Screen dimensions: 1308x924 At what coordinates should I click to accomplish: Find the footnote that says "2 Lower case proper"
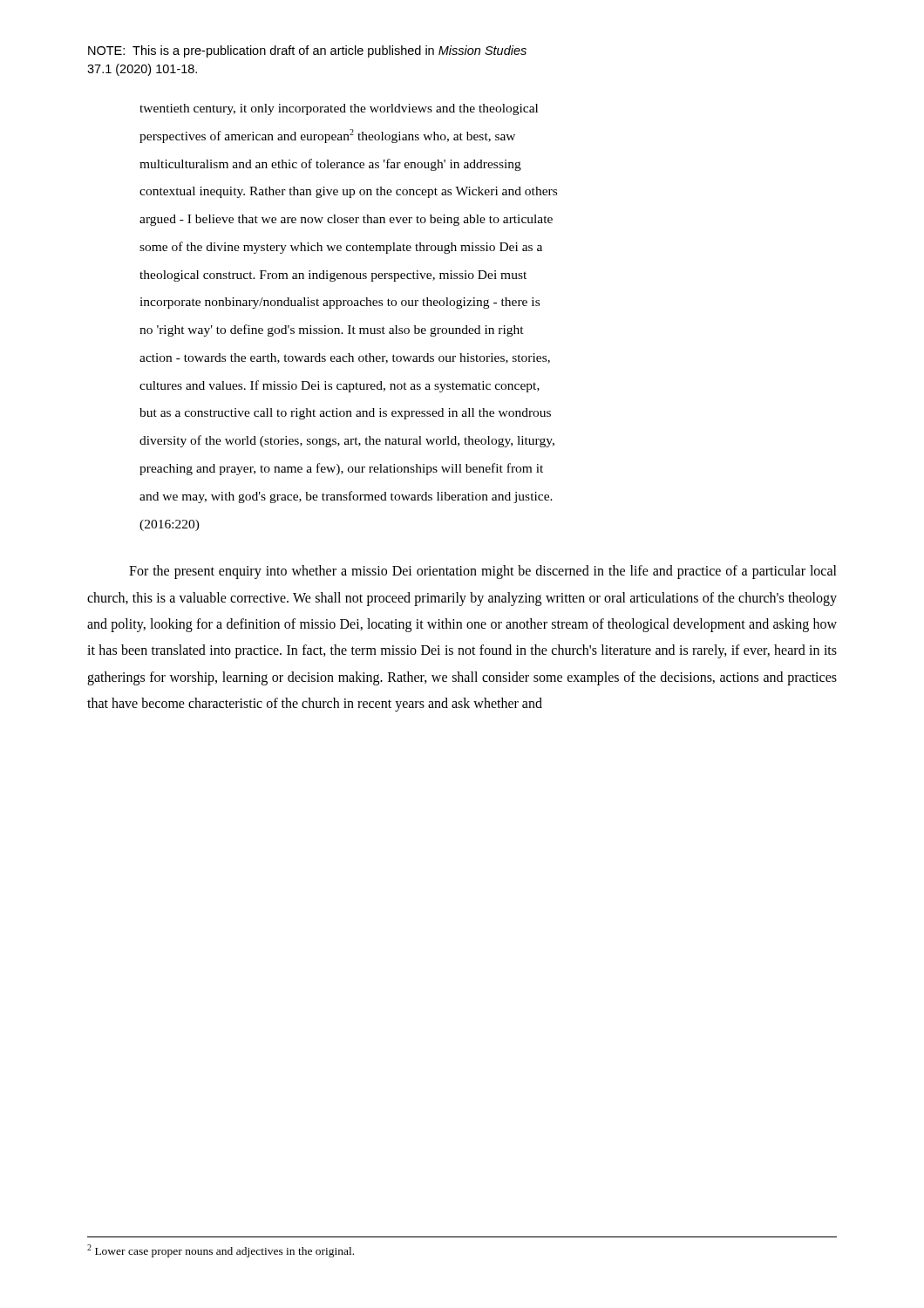(221, 1251)
